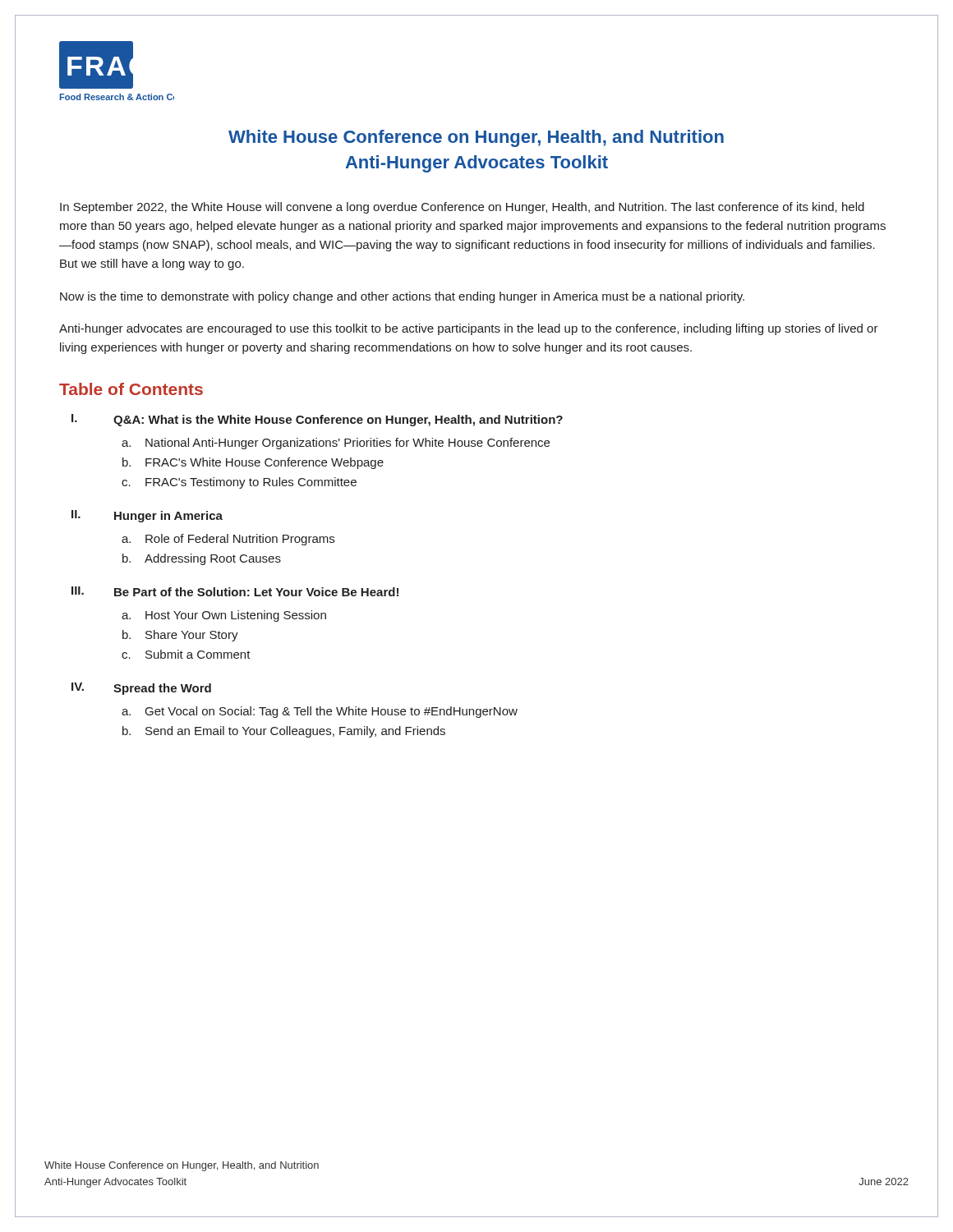Point to the block starting "In September 2022,"

pos(473,235)
